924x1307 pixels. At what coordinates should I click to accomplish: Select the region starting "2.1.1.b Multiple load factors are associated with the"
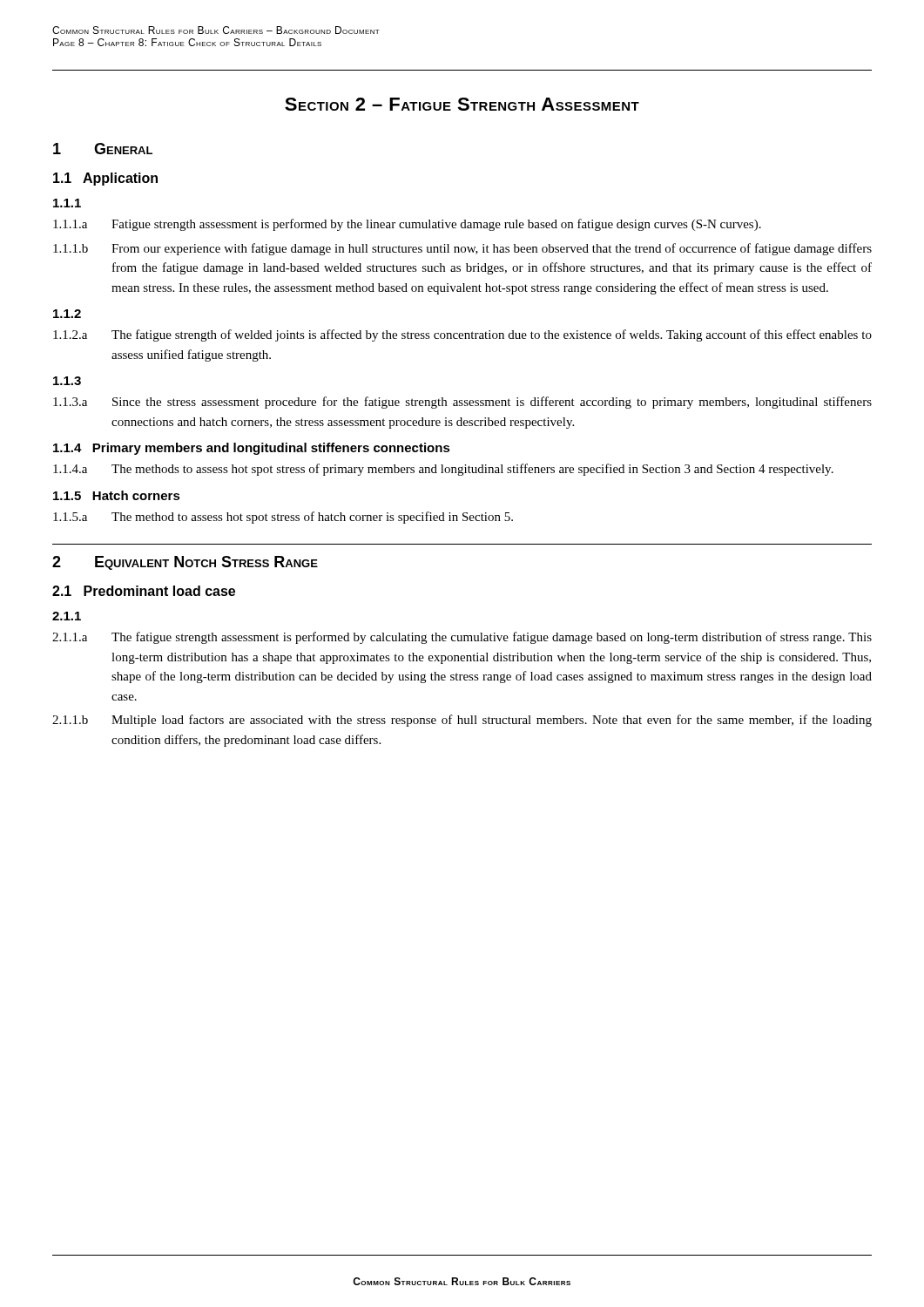pyautogui.click(x=462, y=730)
